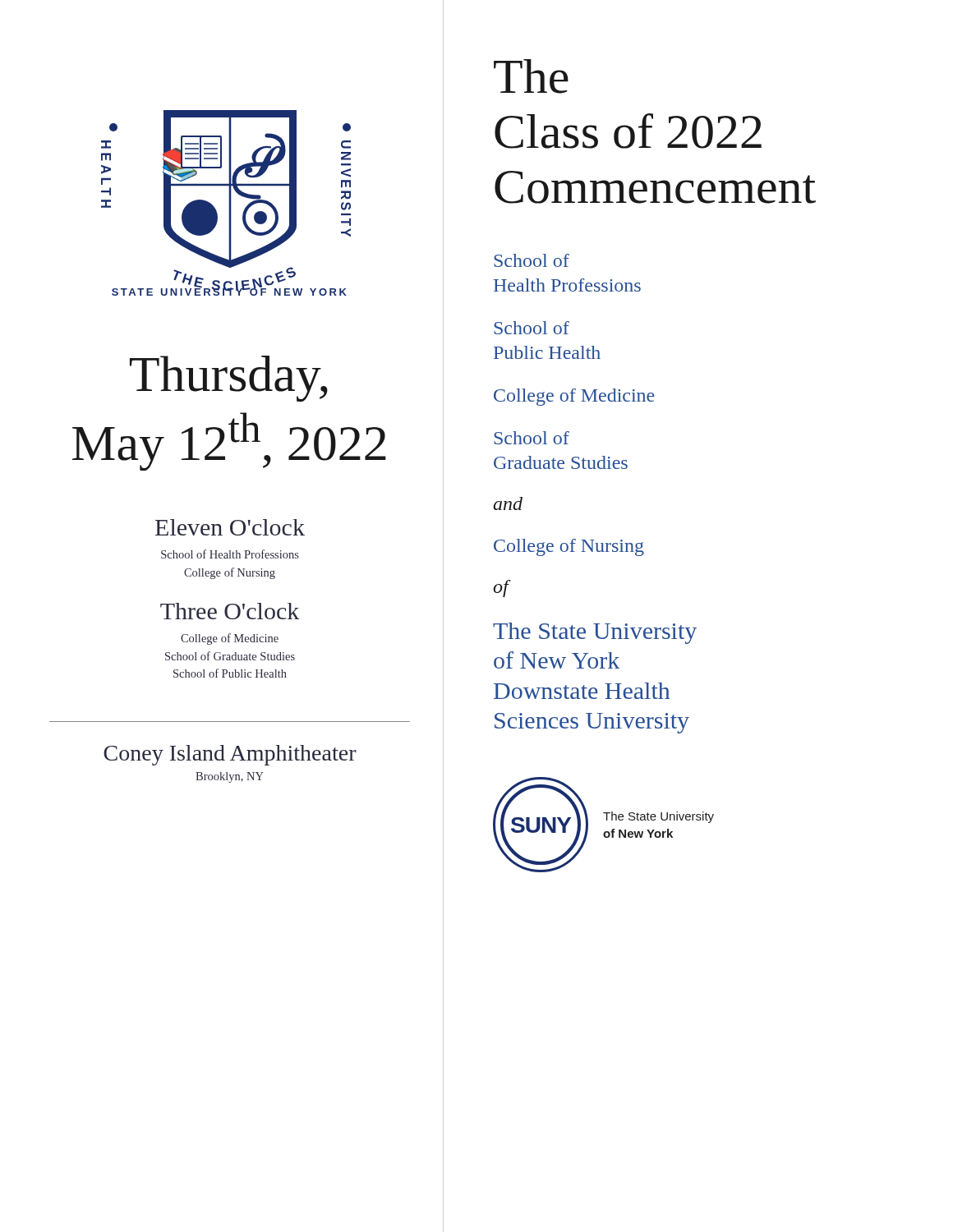Find the text that reads "School ofGraduate Studies"
Screen dimensions: 1232x953
[x=561, y=450]
